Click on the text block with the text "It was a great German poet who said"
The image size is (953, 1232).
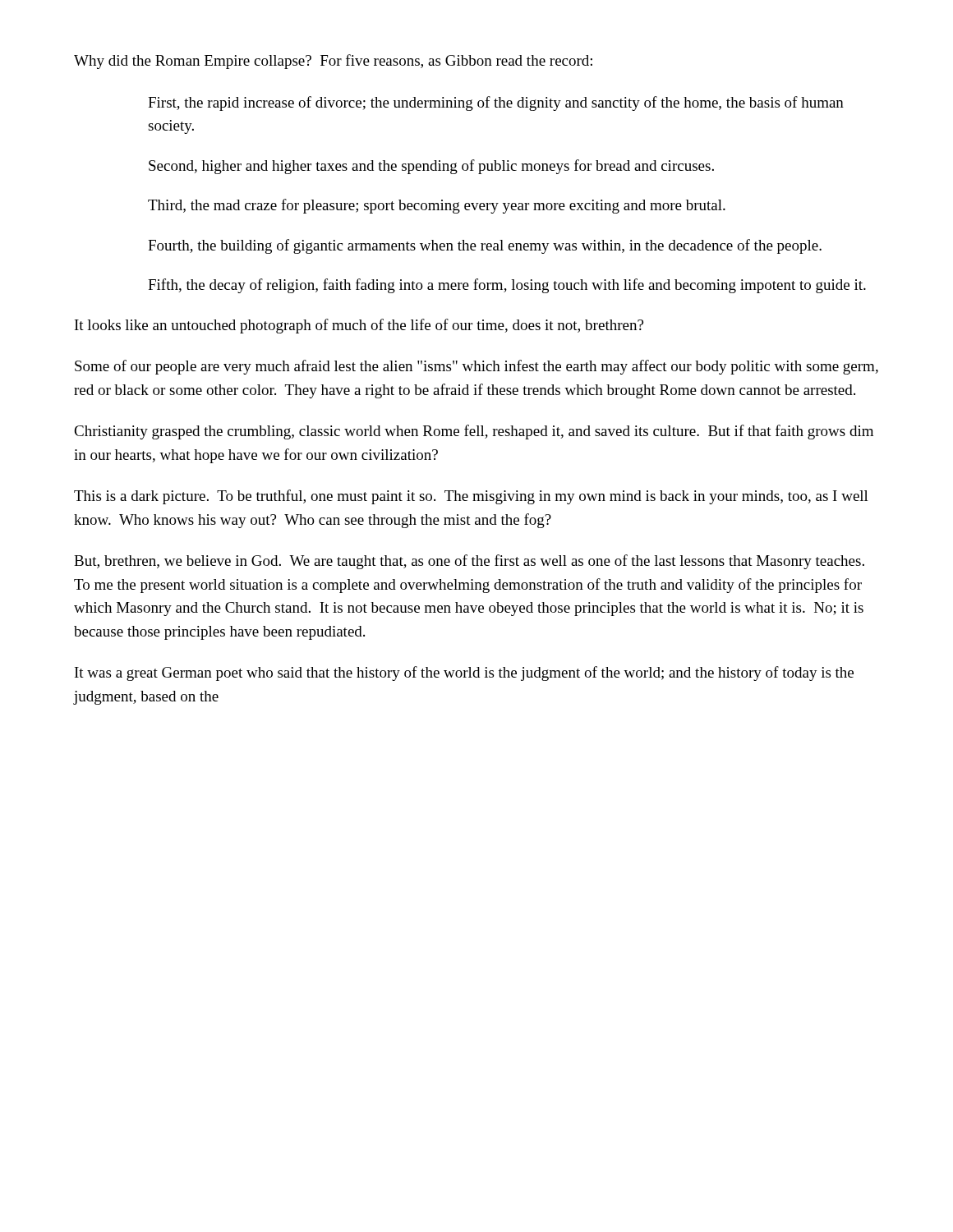(464, 684)
